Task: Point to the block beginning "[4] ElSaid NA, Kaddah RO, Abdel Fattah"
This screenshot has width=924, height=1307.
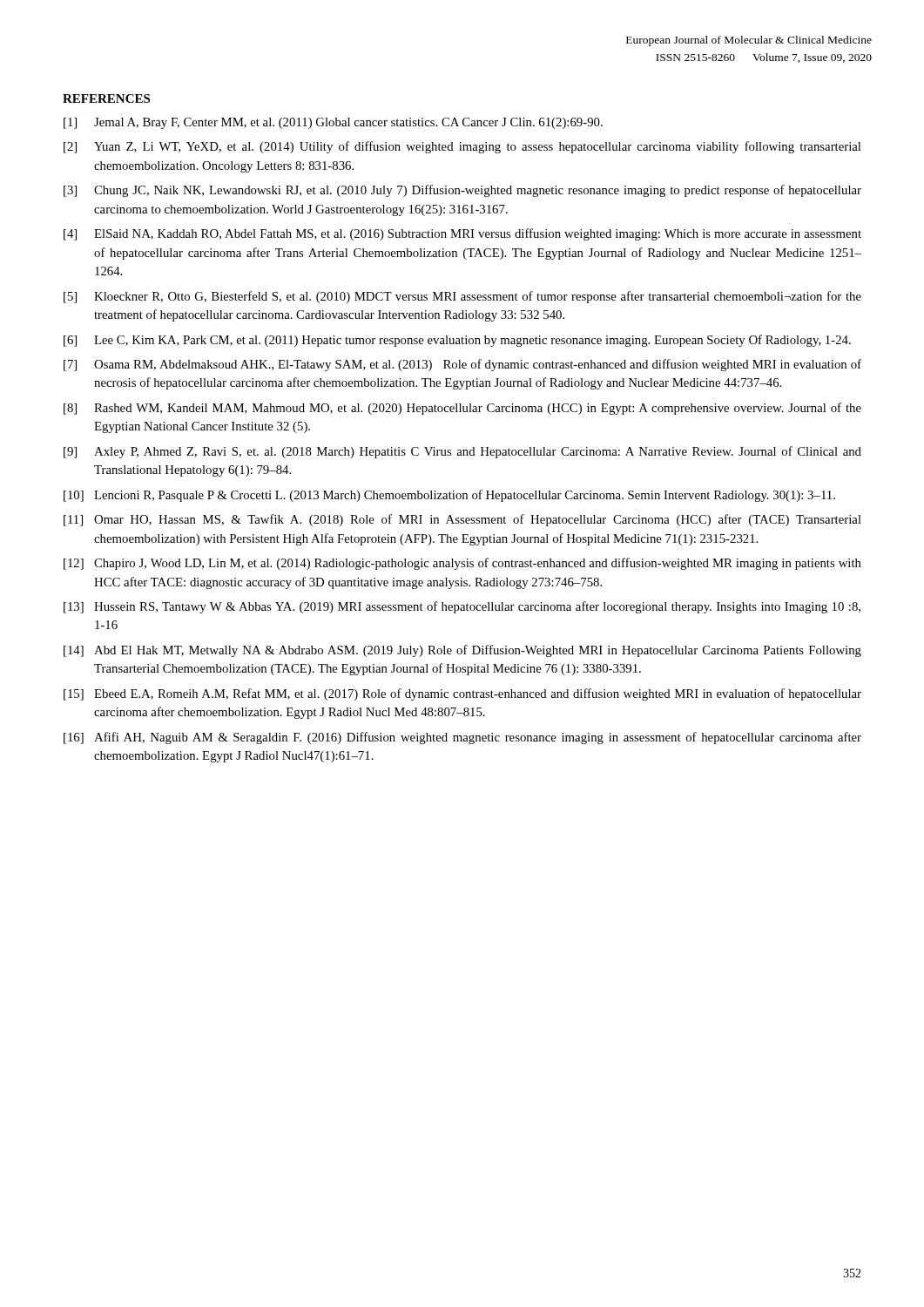Action: point(462,253)
